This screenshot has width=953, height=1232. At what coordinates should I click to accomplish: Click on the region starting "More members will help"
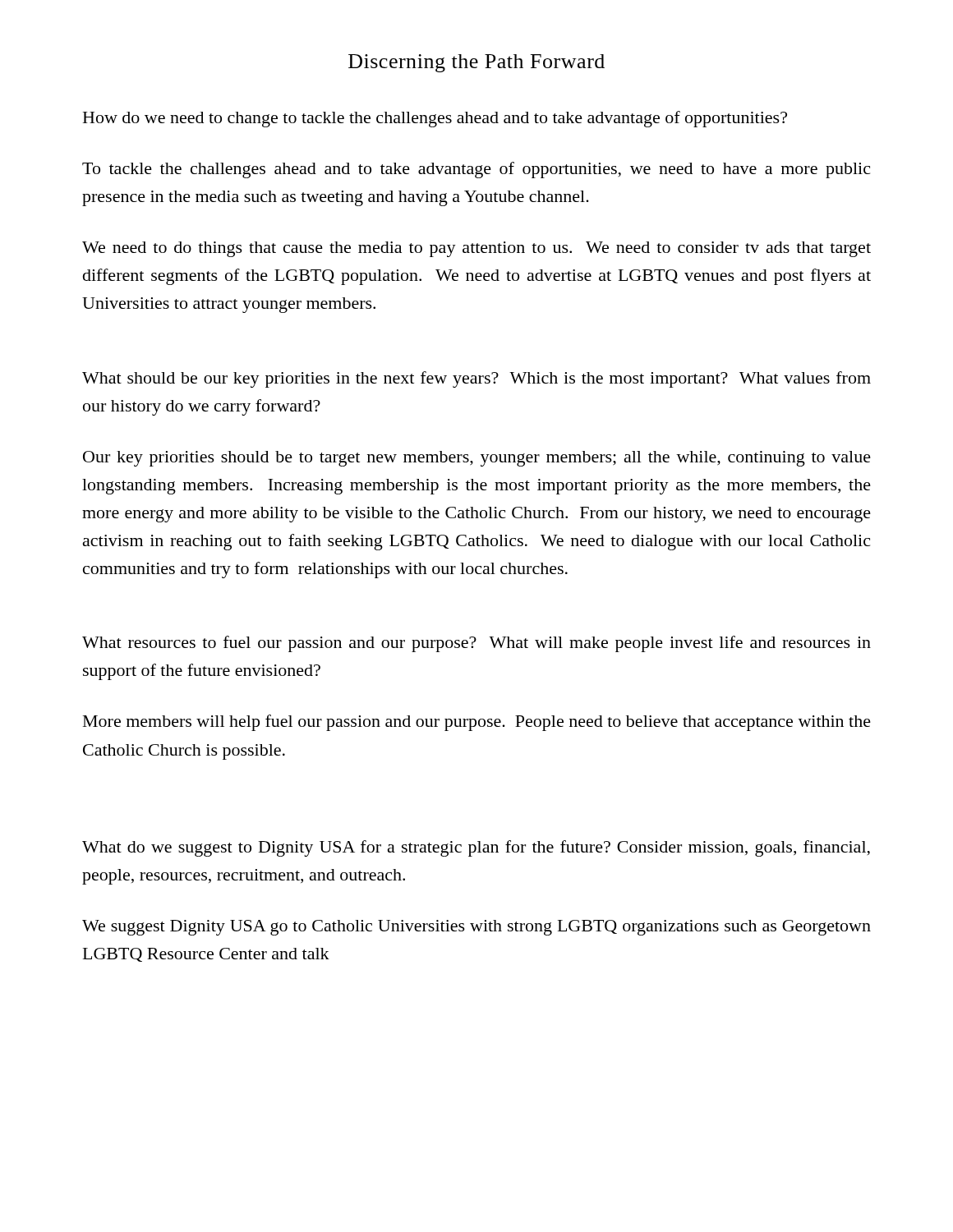476,736
